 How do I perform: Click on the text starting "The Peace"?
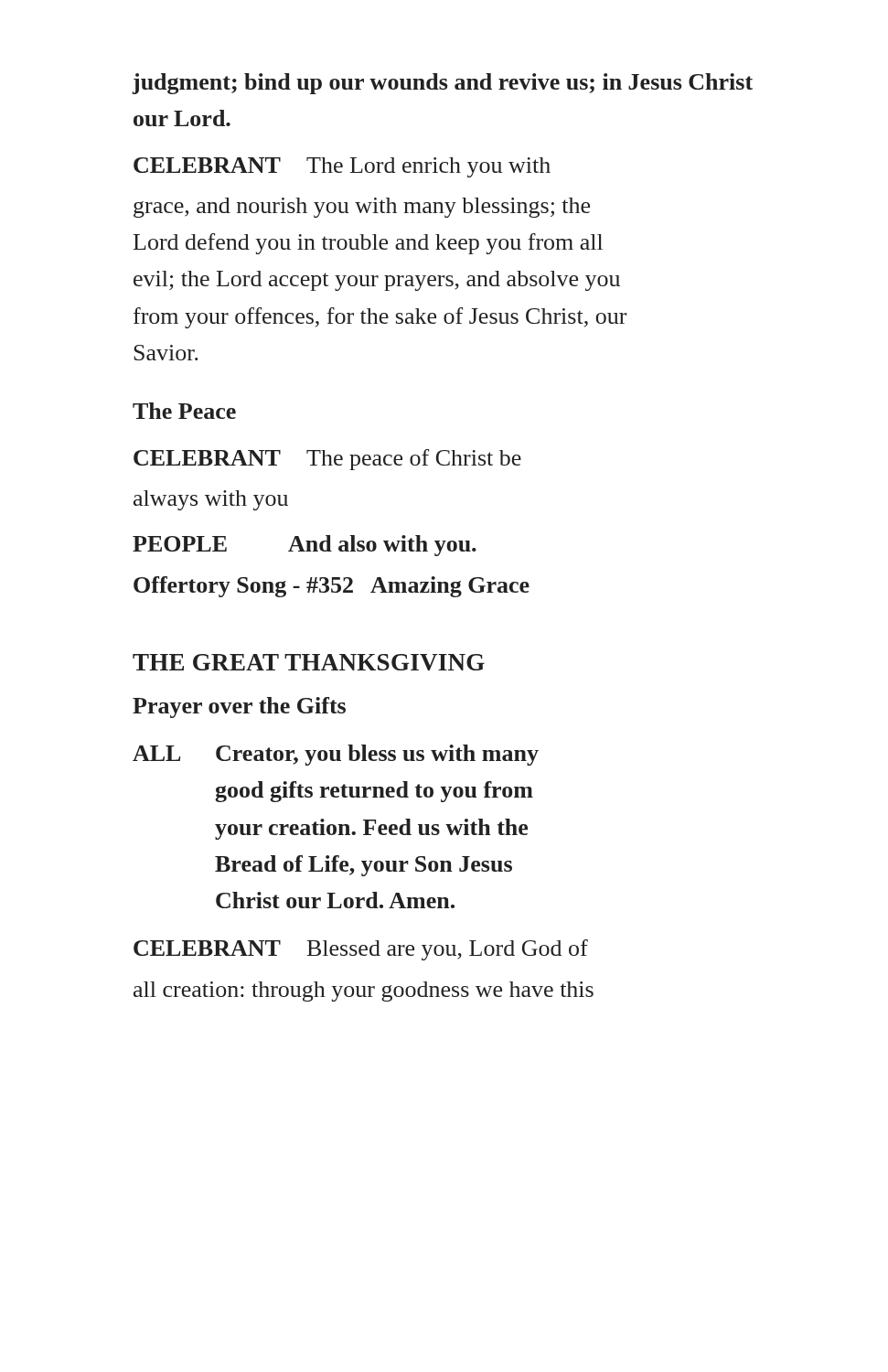[184, 411]
